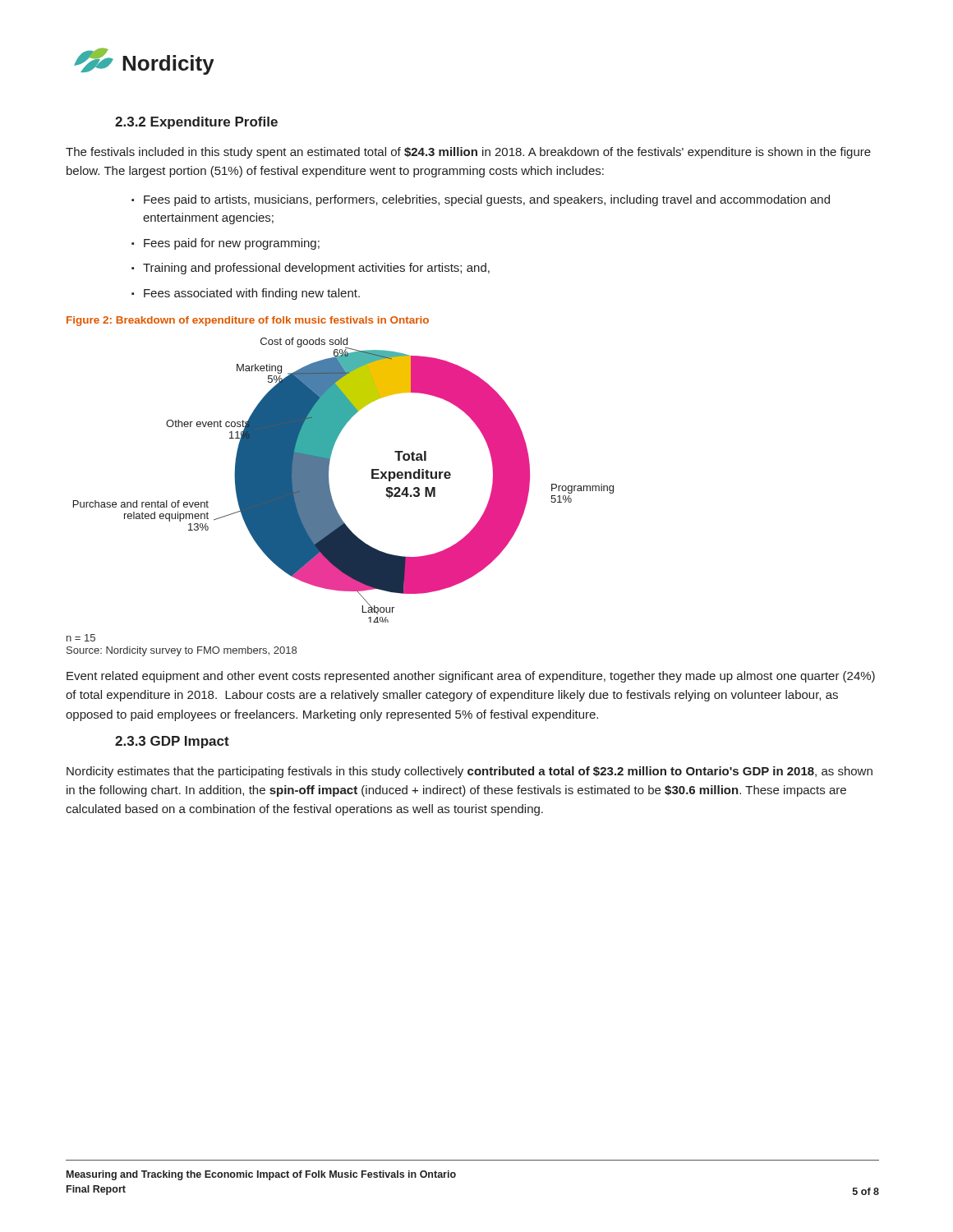This screenshot has height=1232, width=953.
Task: Find the list item that reads "Fees paid for new"
Action: (x=232, y=242)
